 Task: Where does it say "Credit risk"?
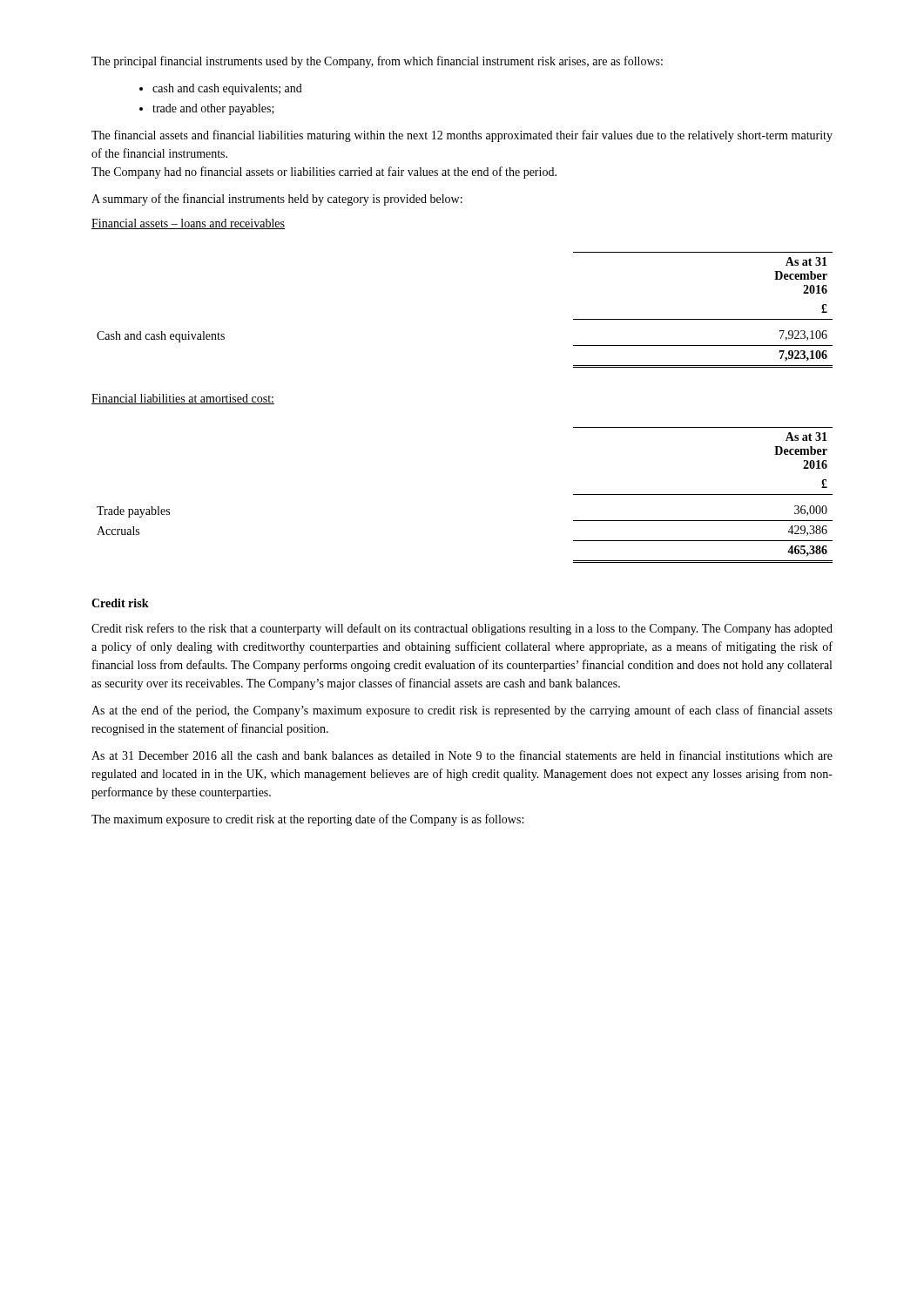point(120,603)
